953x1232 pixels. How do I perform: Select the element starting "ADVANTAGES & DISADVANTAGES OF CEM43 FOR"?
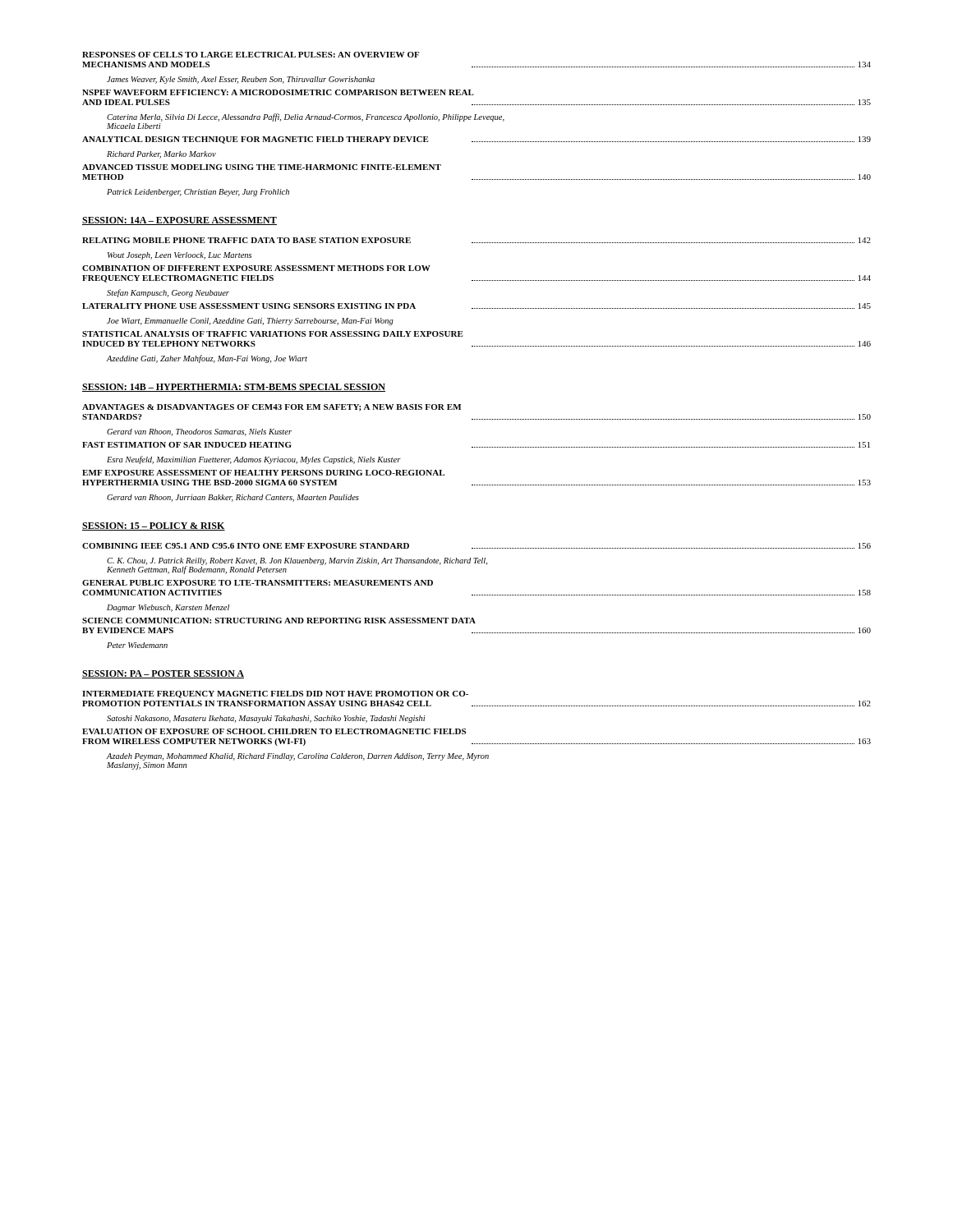(476, 412)
